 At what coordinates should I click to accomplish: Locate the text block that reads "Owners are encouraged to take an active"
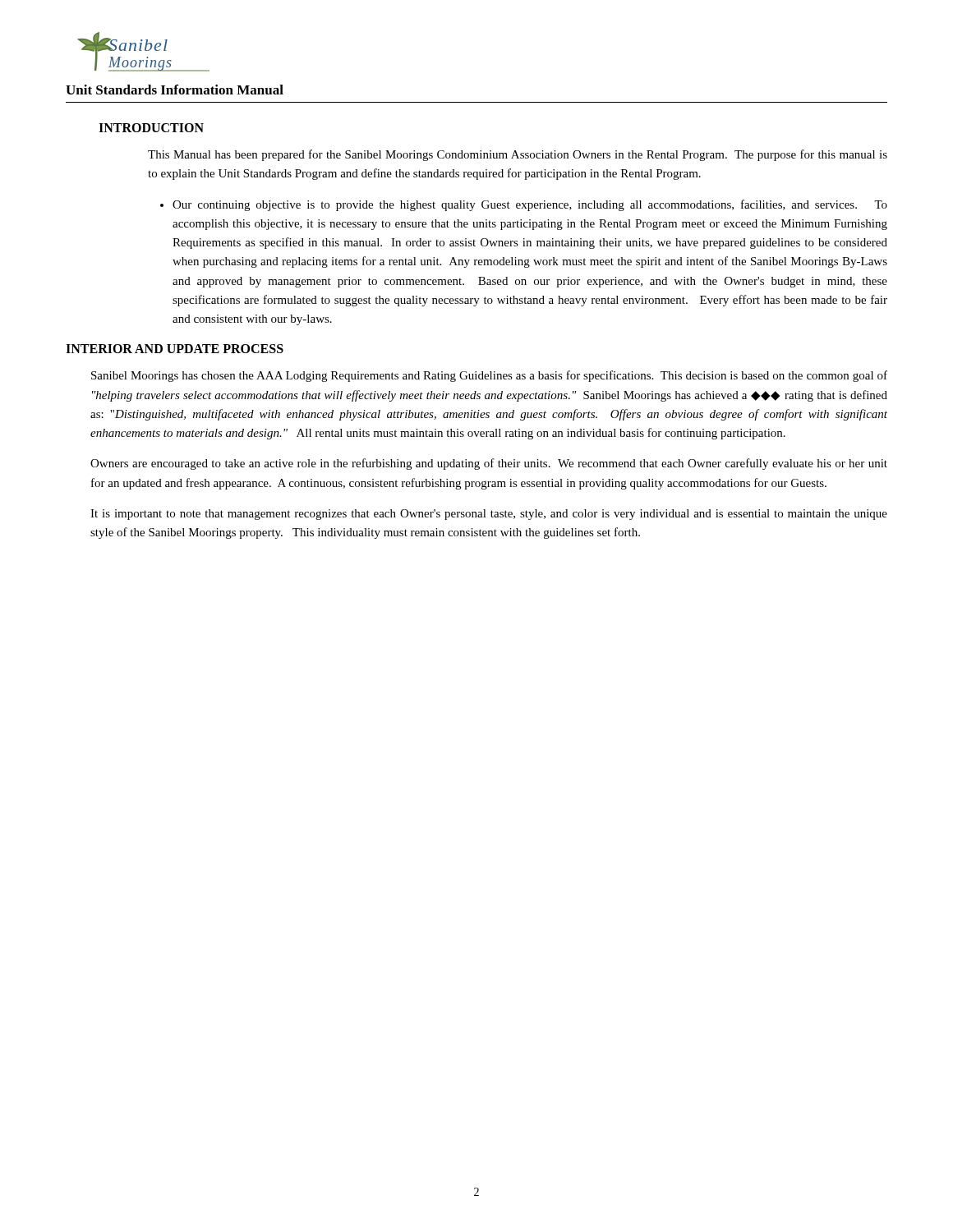point(489,473)
